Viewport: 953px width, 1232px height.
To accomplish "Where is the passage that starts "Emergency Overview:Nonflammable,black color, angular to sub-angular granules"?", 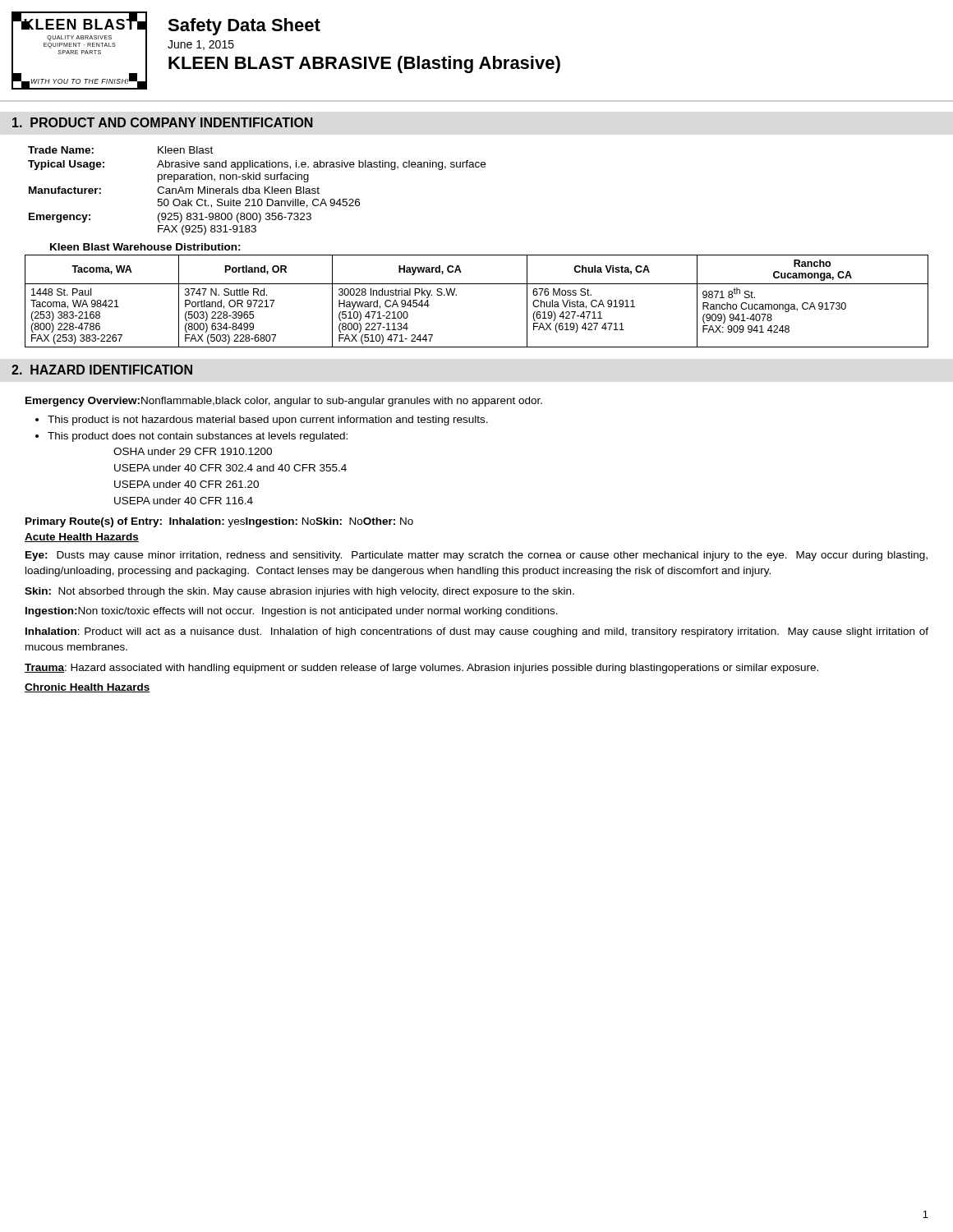I will pyautogui.click(x=284, y=400).
